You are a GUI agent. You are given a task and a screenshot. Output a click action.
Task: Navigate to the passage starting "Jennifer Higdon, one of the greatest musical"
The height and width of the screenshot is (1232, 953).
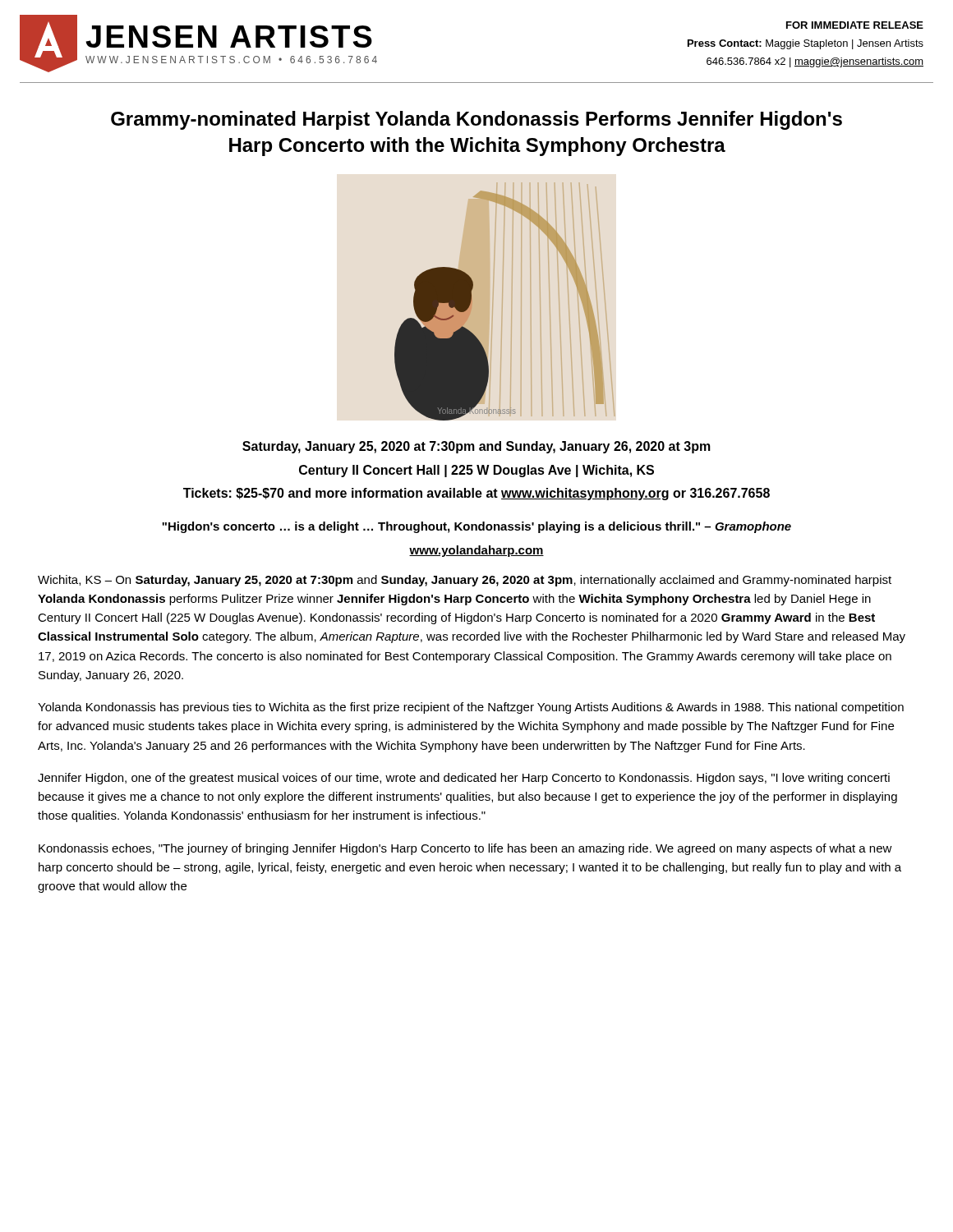(x=476, y=797)
